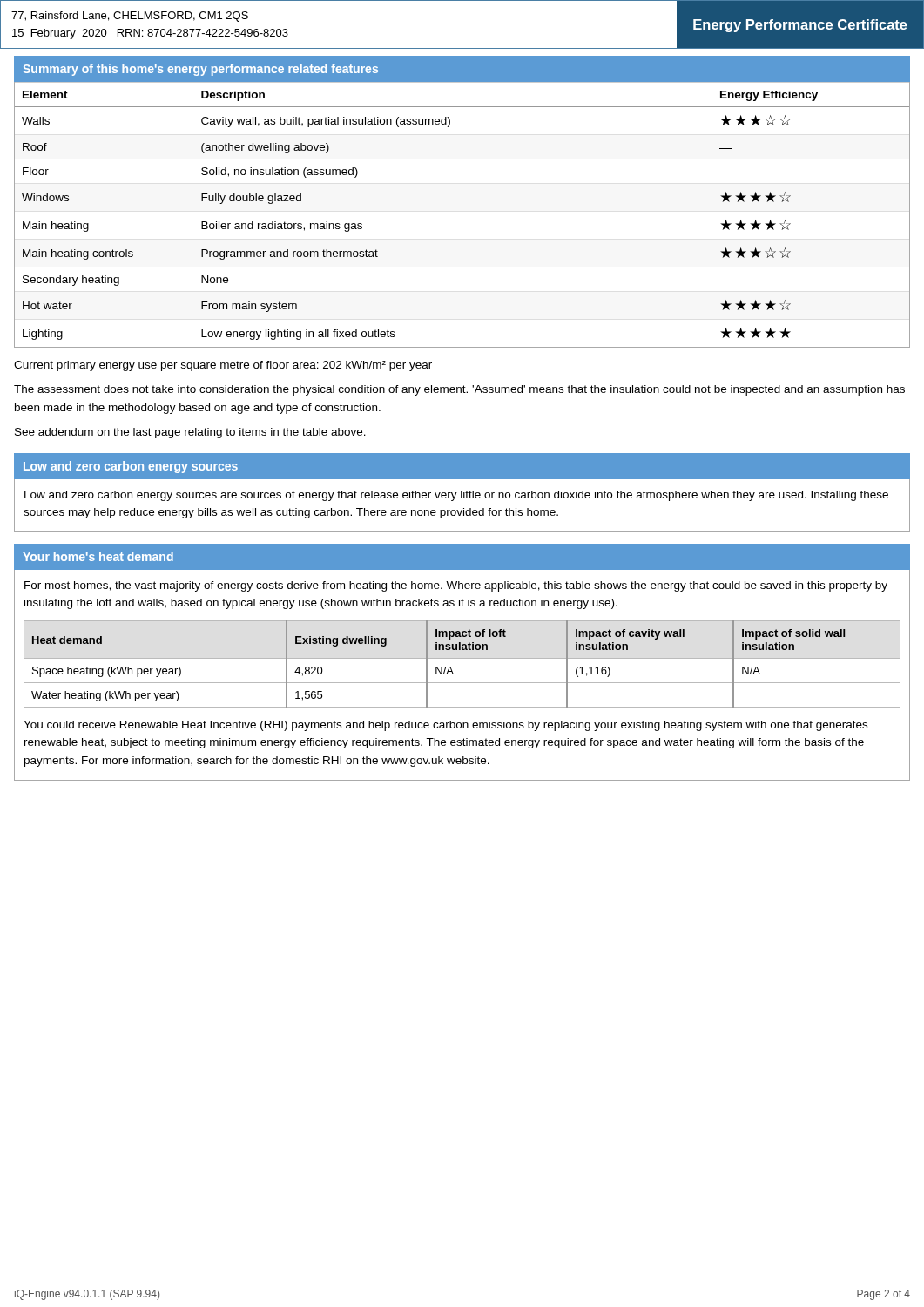Find the section header that says "Summary of this home's"
924x1307 pixels.
pos(201,69)
